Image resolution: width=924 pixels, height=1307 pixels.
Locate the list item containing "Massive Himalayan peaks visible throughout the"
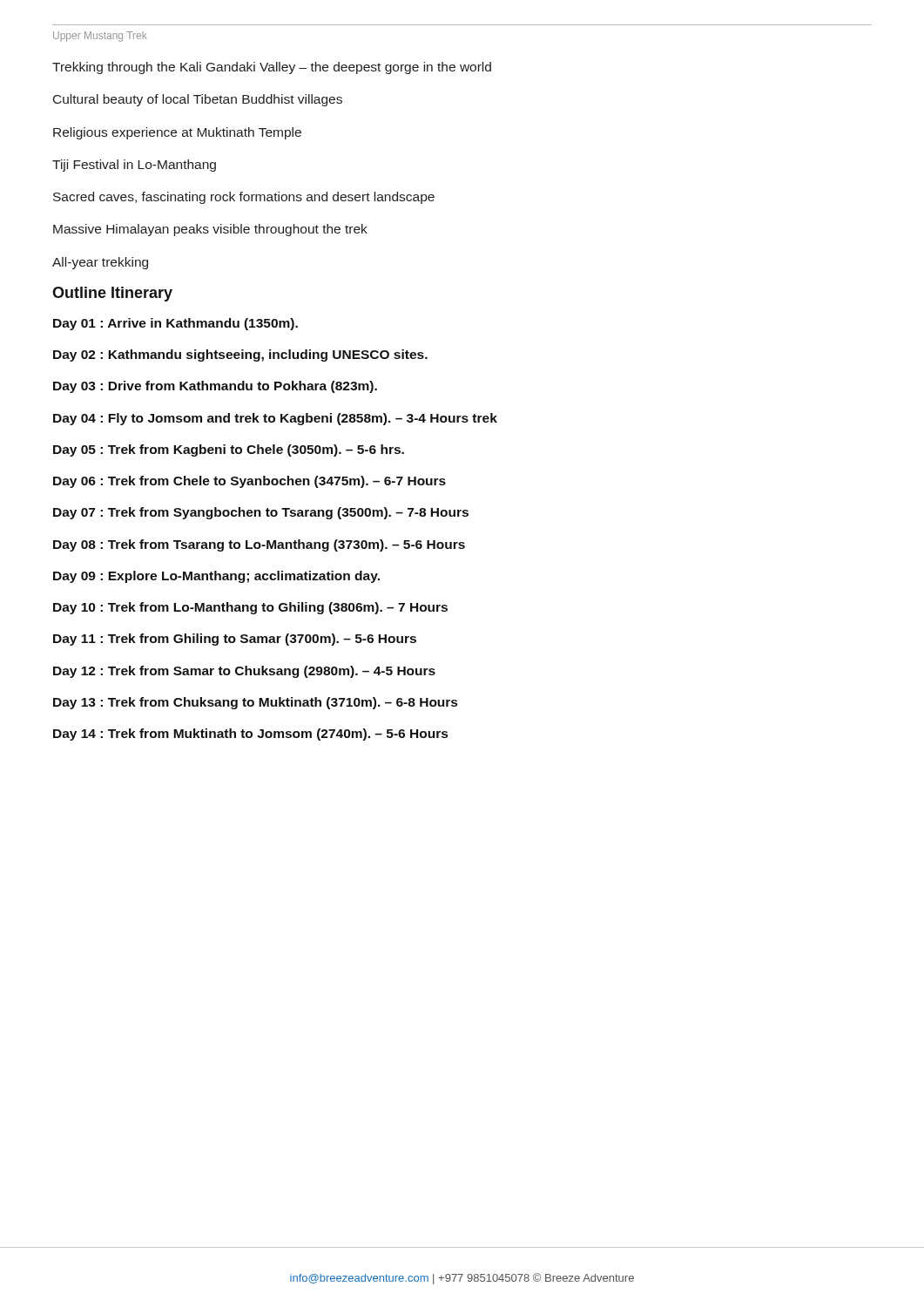pos(210,229)
